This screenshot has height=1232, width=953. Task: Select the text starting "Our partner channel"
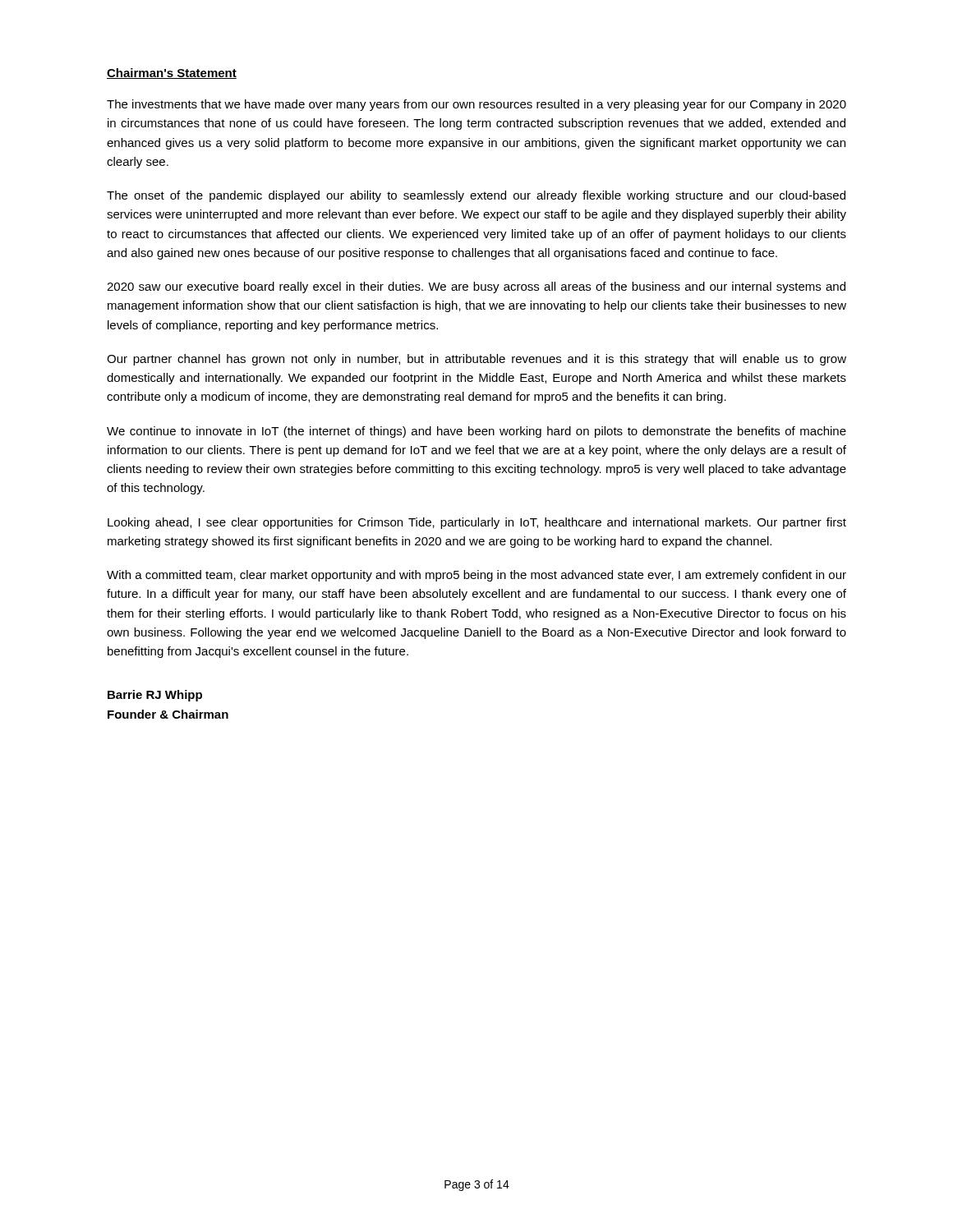click(476, 377)
